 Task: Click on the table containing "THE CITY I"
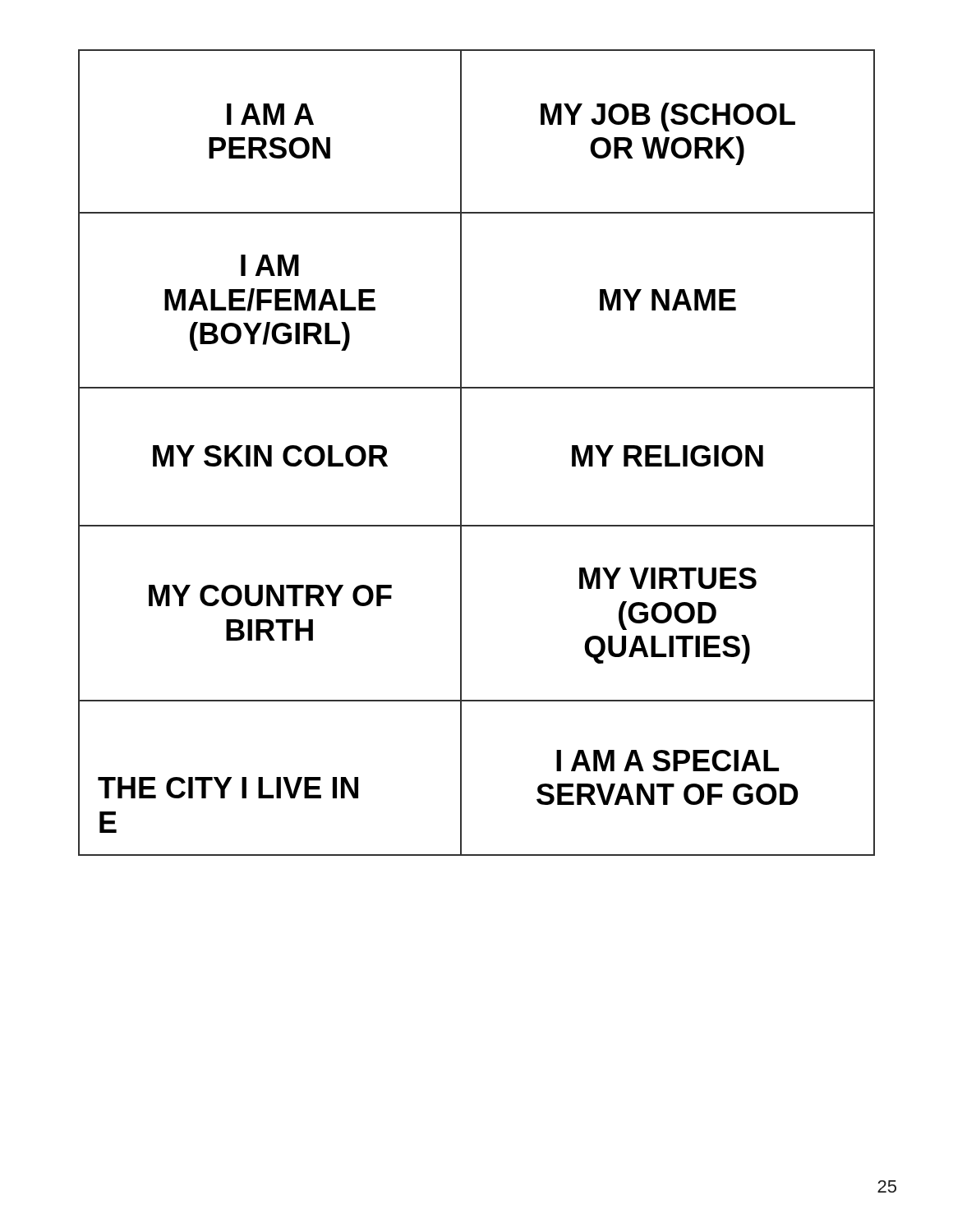point(476,453)
